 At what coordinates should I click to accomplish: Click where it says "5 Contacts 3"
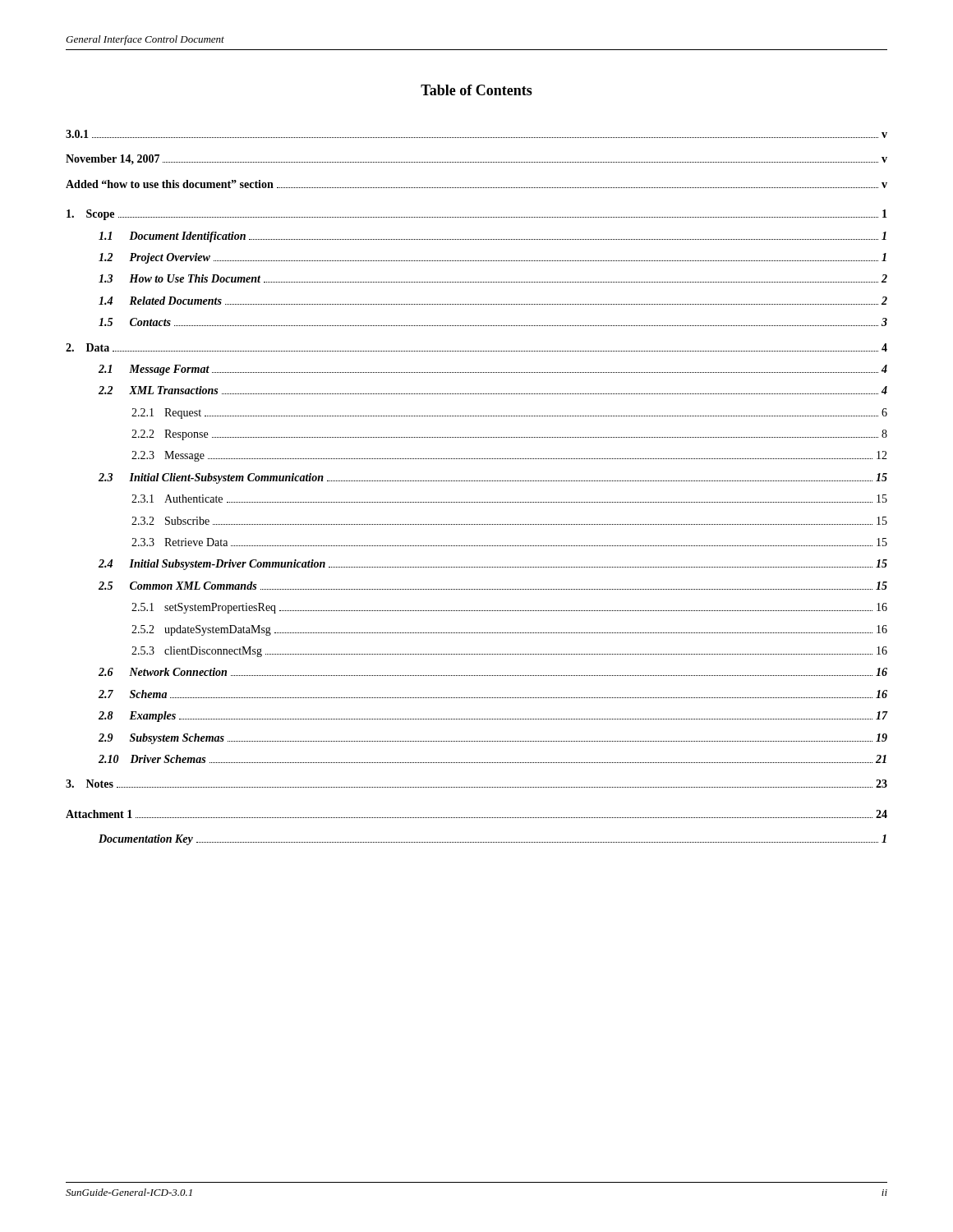point(493,323)
